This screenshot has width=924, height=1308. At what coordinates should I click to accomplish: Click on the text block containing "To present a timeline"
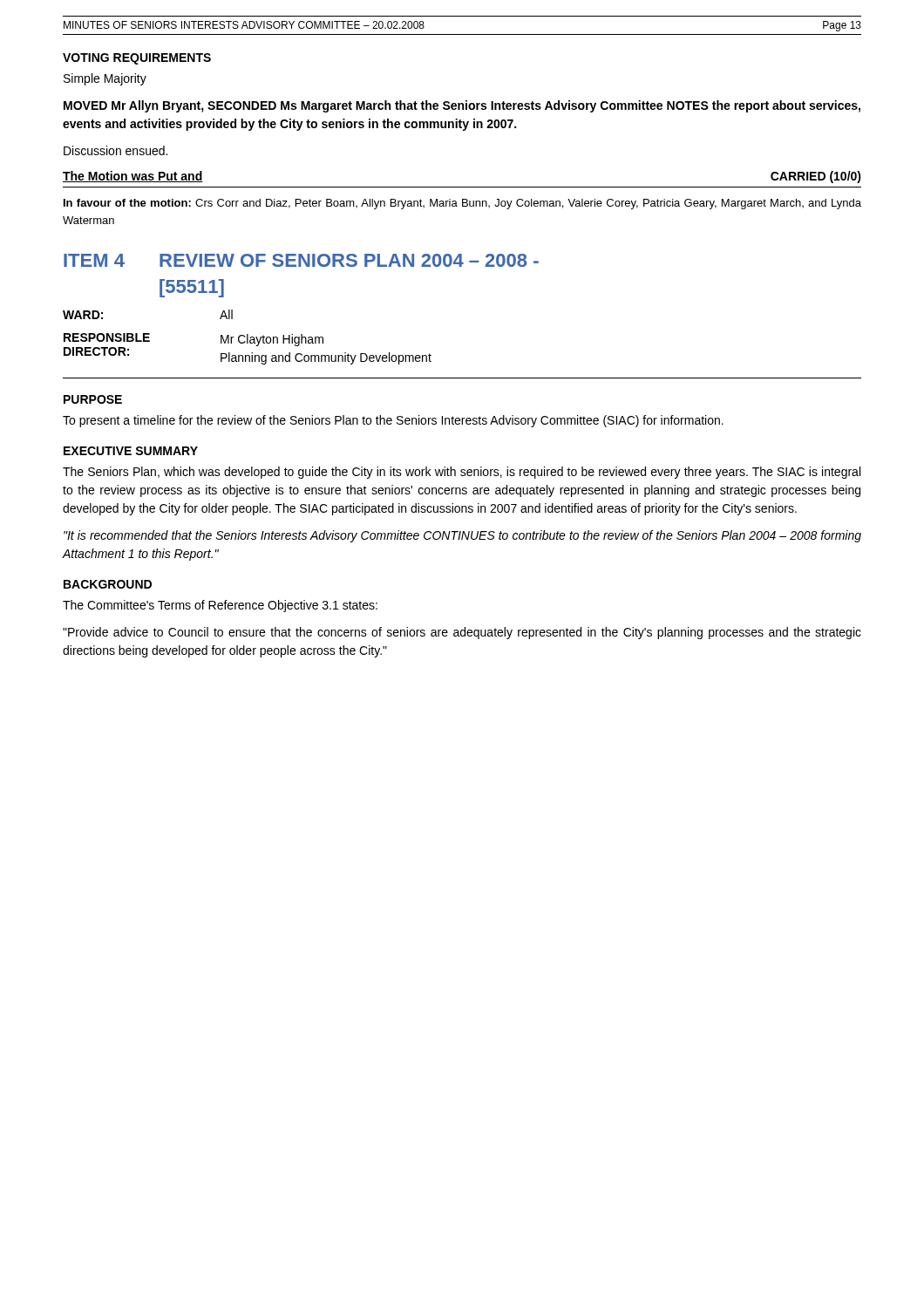pos(462,421)
